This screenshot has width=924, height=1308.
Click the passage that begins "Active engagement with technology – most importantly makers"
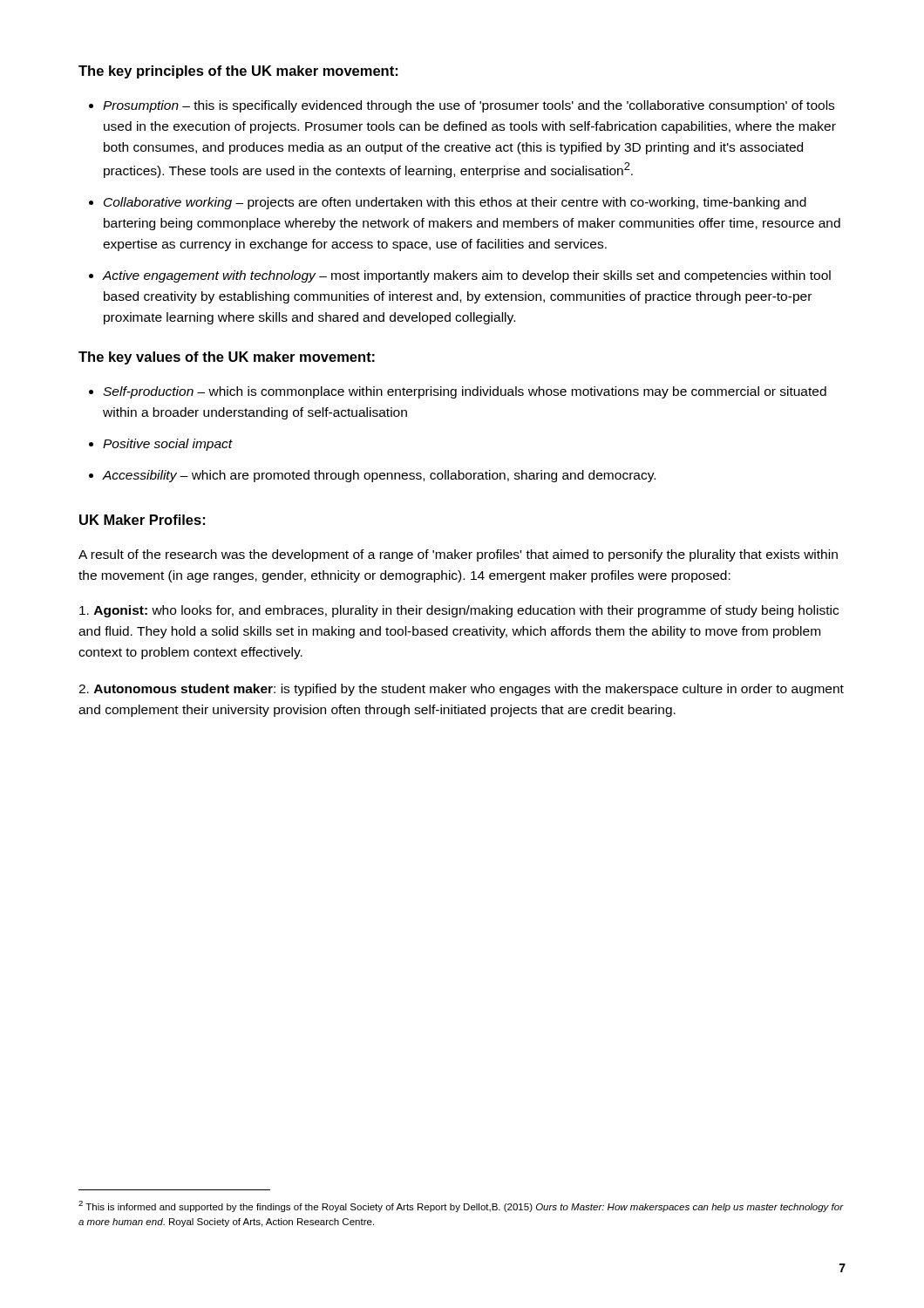point(467,296)
